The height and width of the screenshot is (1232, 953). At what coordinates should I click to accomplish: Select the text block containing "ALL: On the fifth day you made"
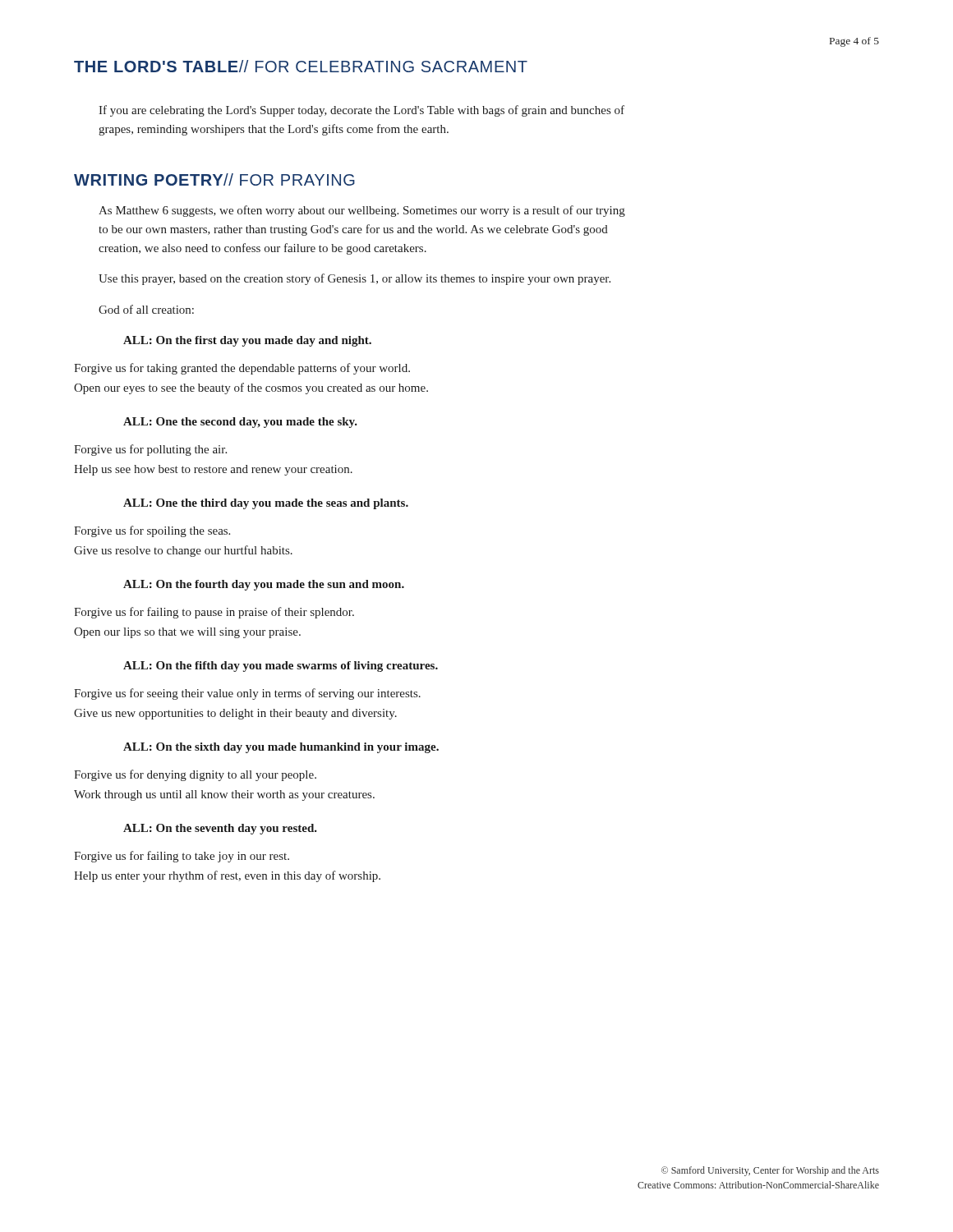(x=281, y=665)
